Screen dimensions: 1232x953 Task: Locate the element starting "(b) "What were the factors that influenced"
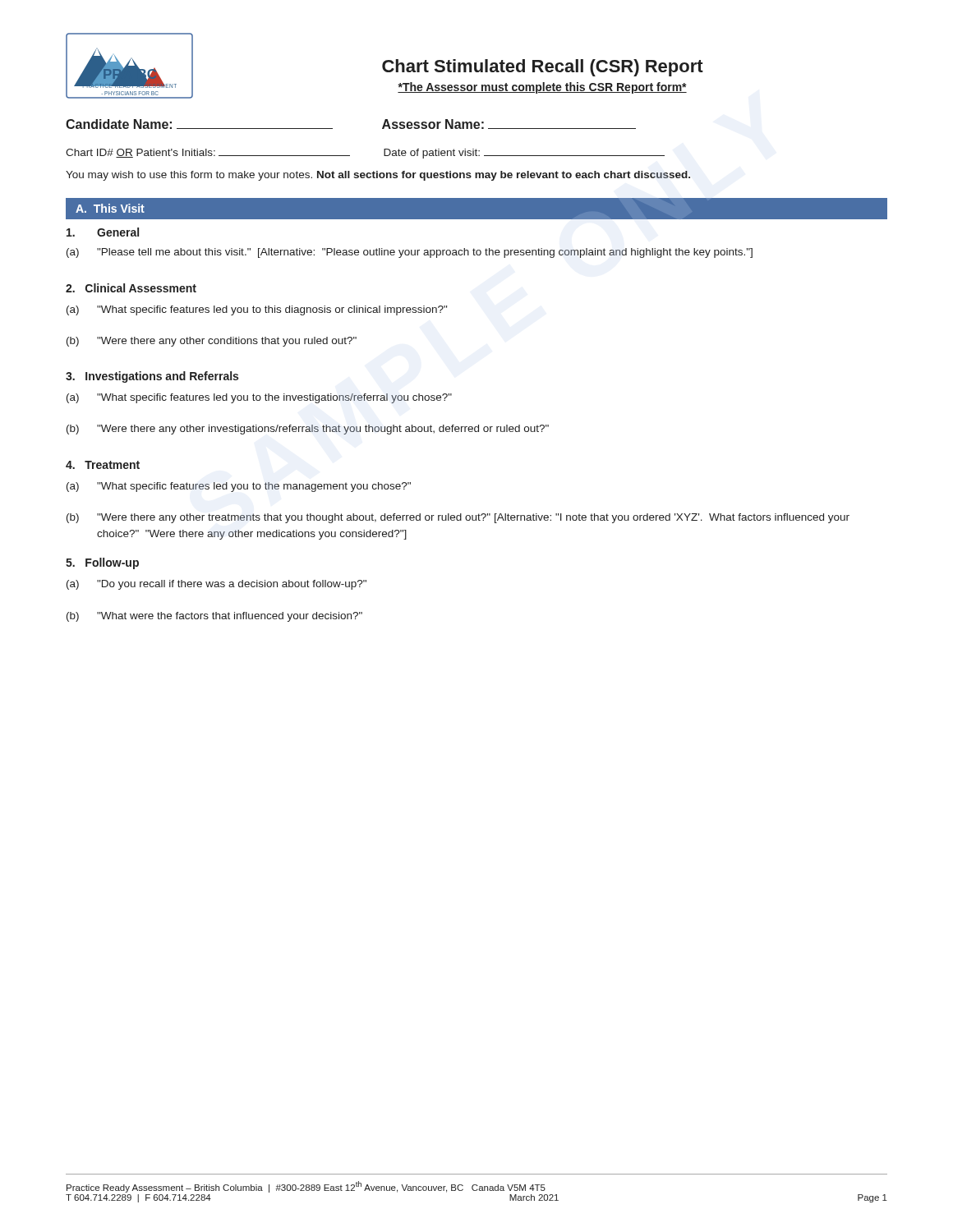(214, 617)
